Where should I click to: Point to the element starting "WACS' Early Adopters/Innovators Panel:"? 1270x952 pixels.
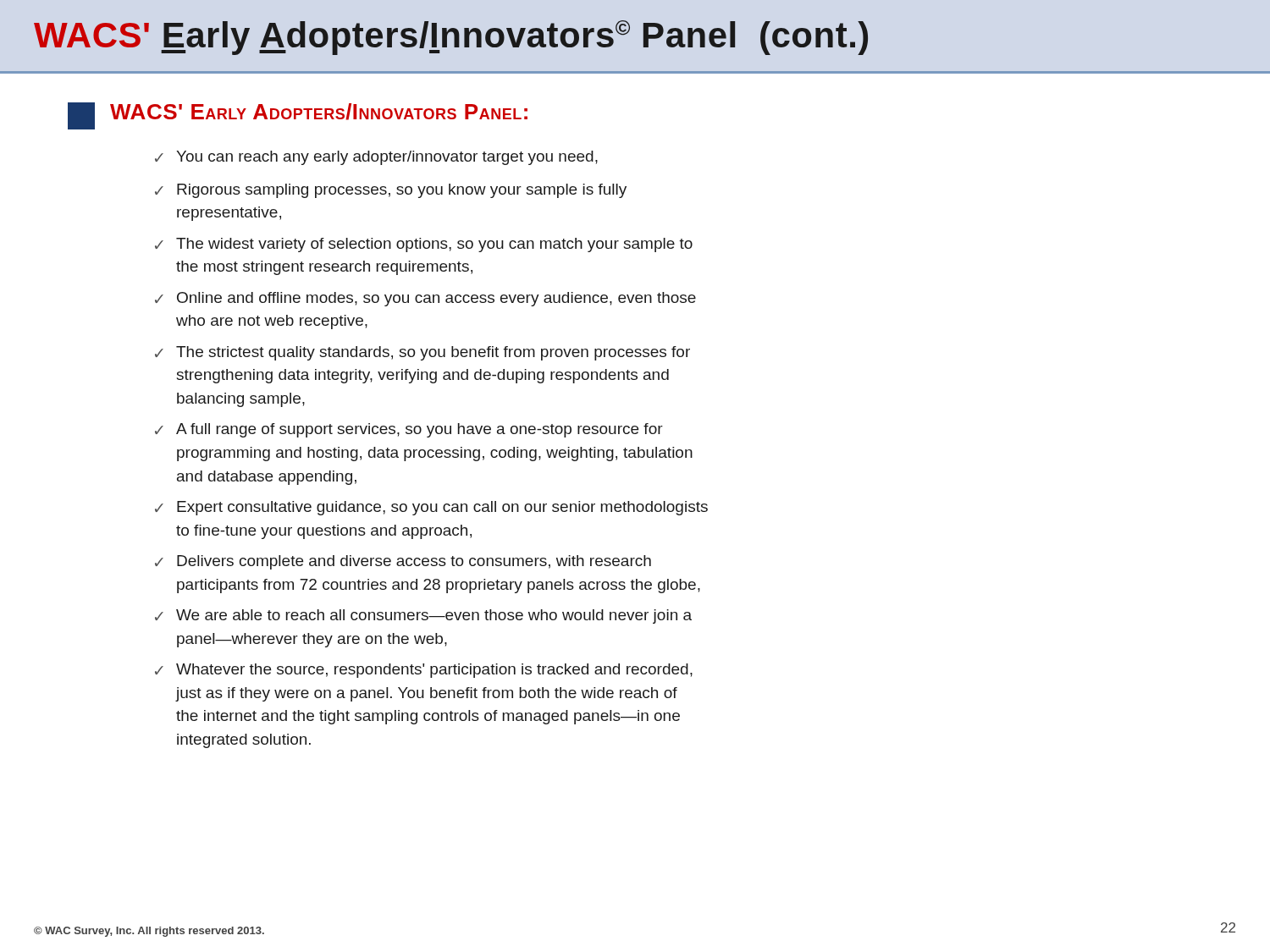tap(320, 112)
